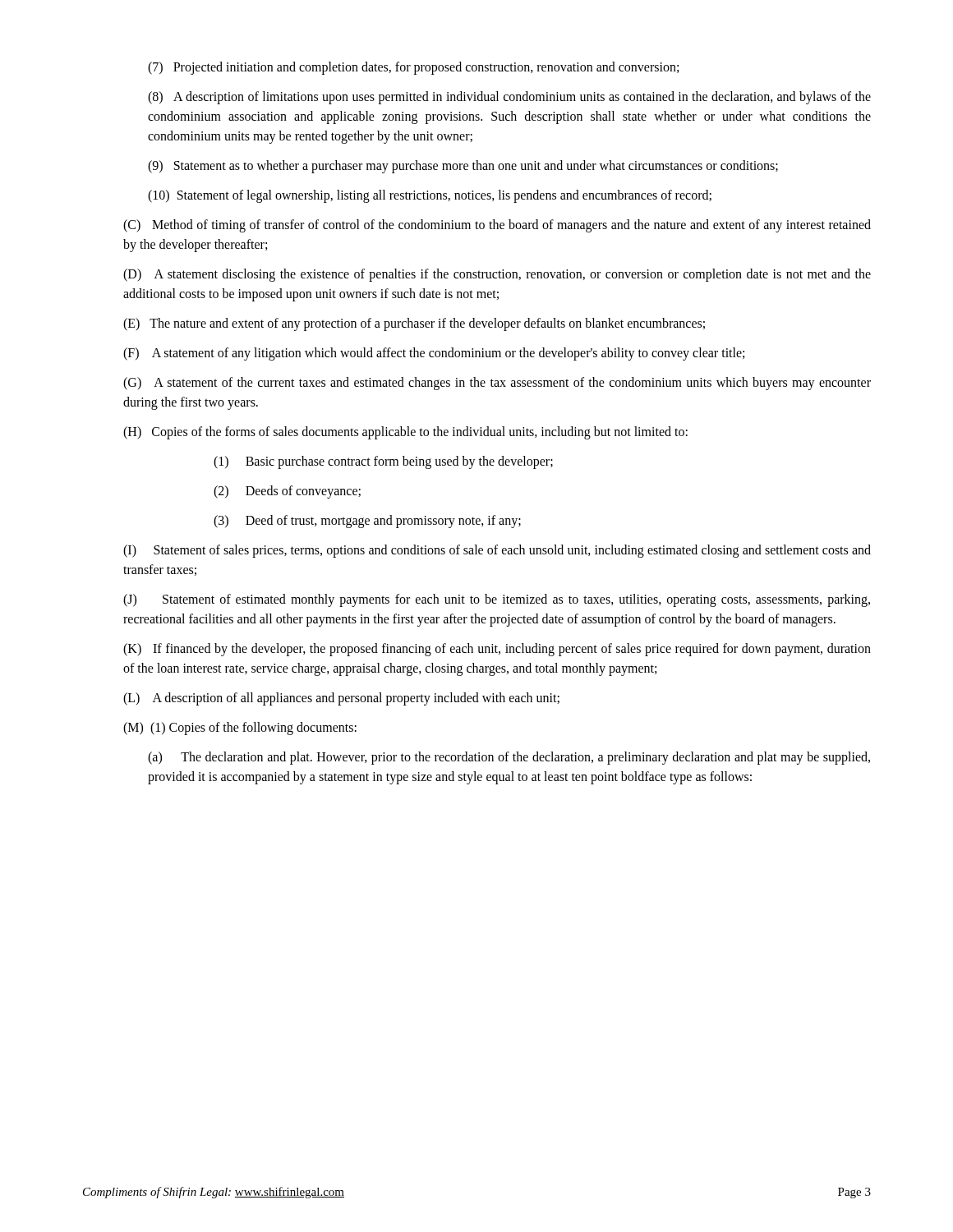This screenshot has width=953, height=1232.
Task: Select the list item with the text "(H) Copies of"
Action: click(x=497, y=432)
